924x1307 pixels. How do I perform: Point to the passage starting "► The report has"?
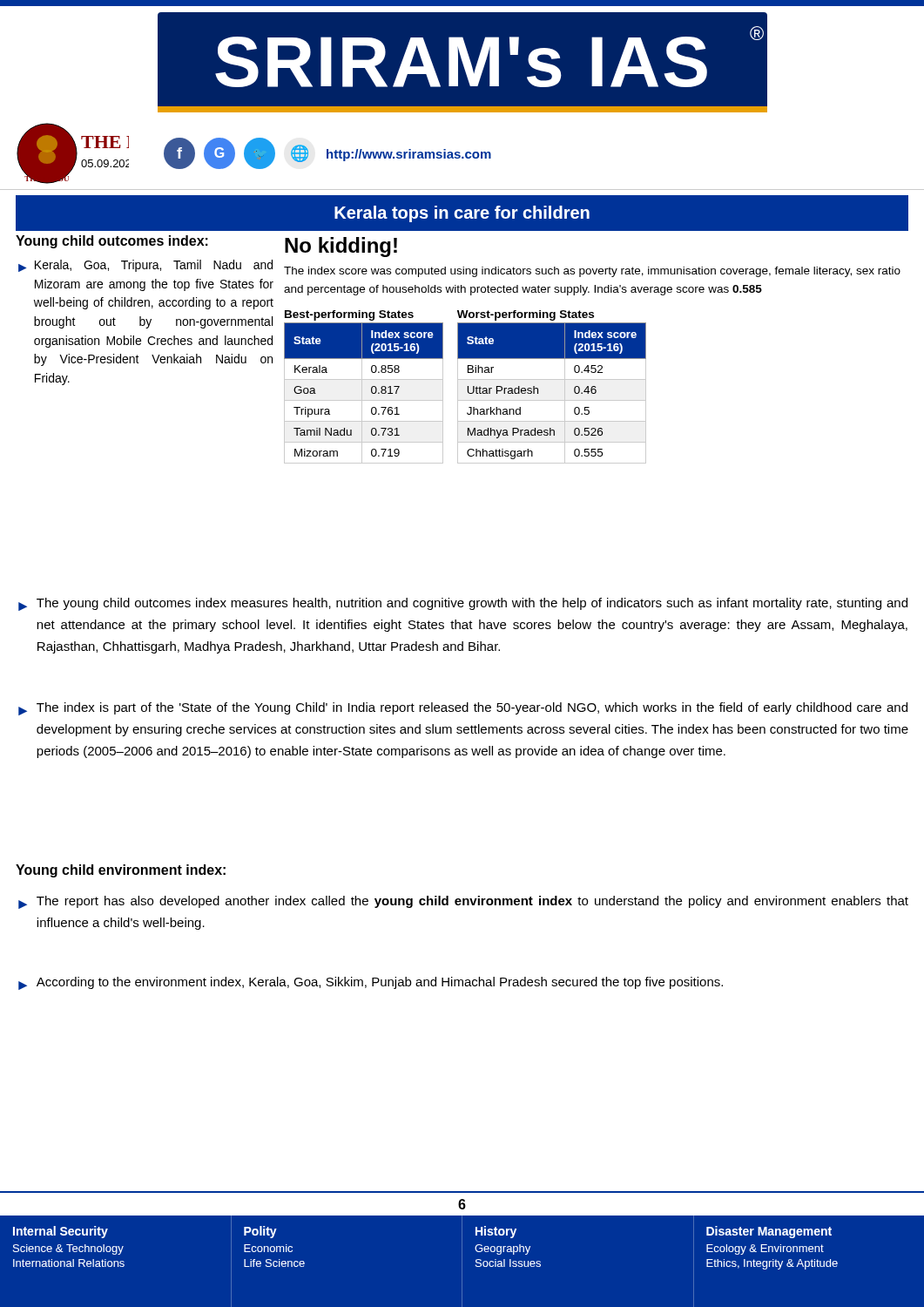tap(462, 912)
